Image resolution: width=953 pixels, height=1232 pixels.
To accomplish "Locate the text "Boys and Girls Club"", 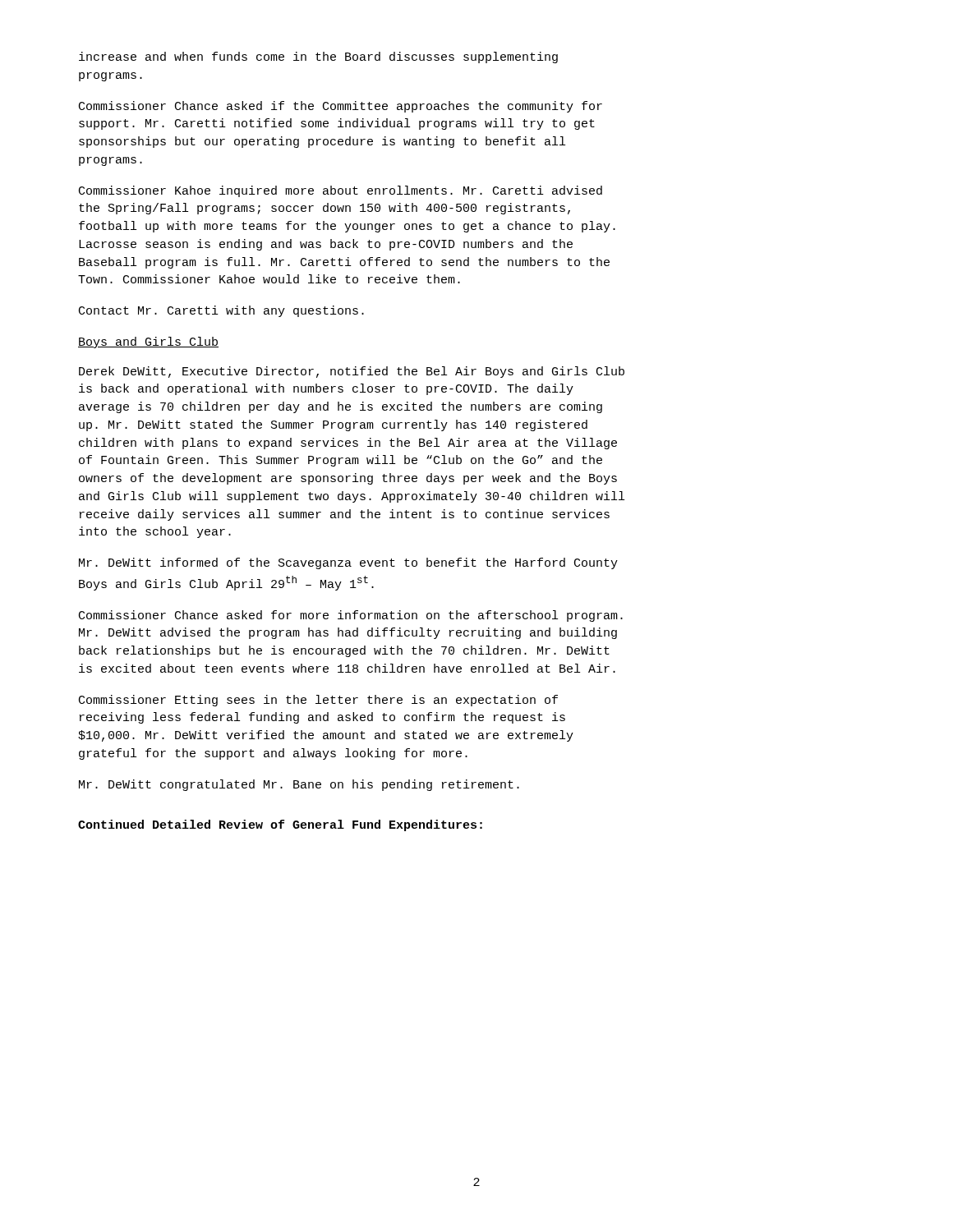I will tap(148, 343).
